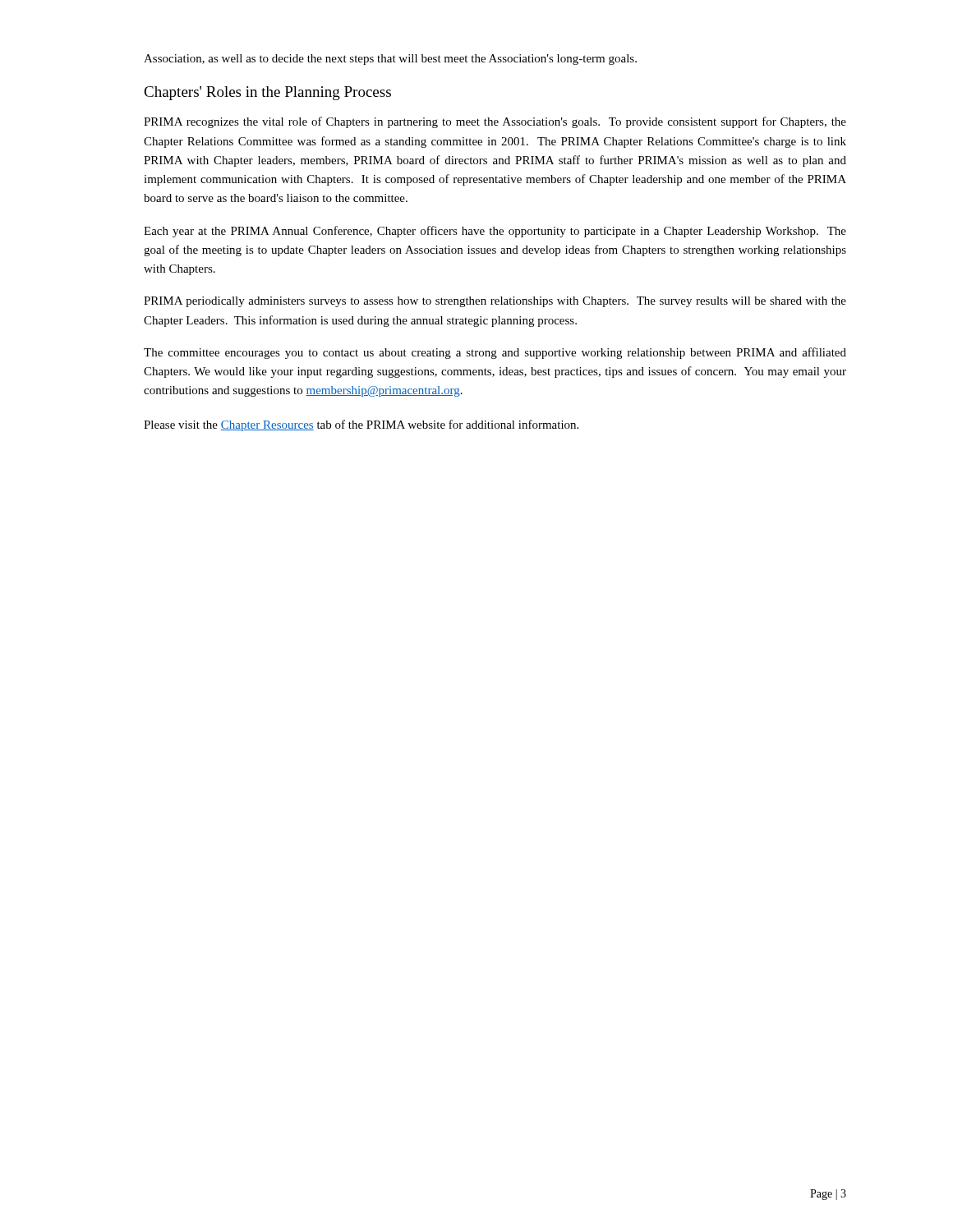Image resolution: width=953 pixels, height=1232 pixels.
Task: Find the block on this page that starts "Association, as well"
Action: (391, 58)
